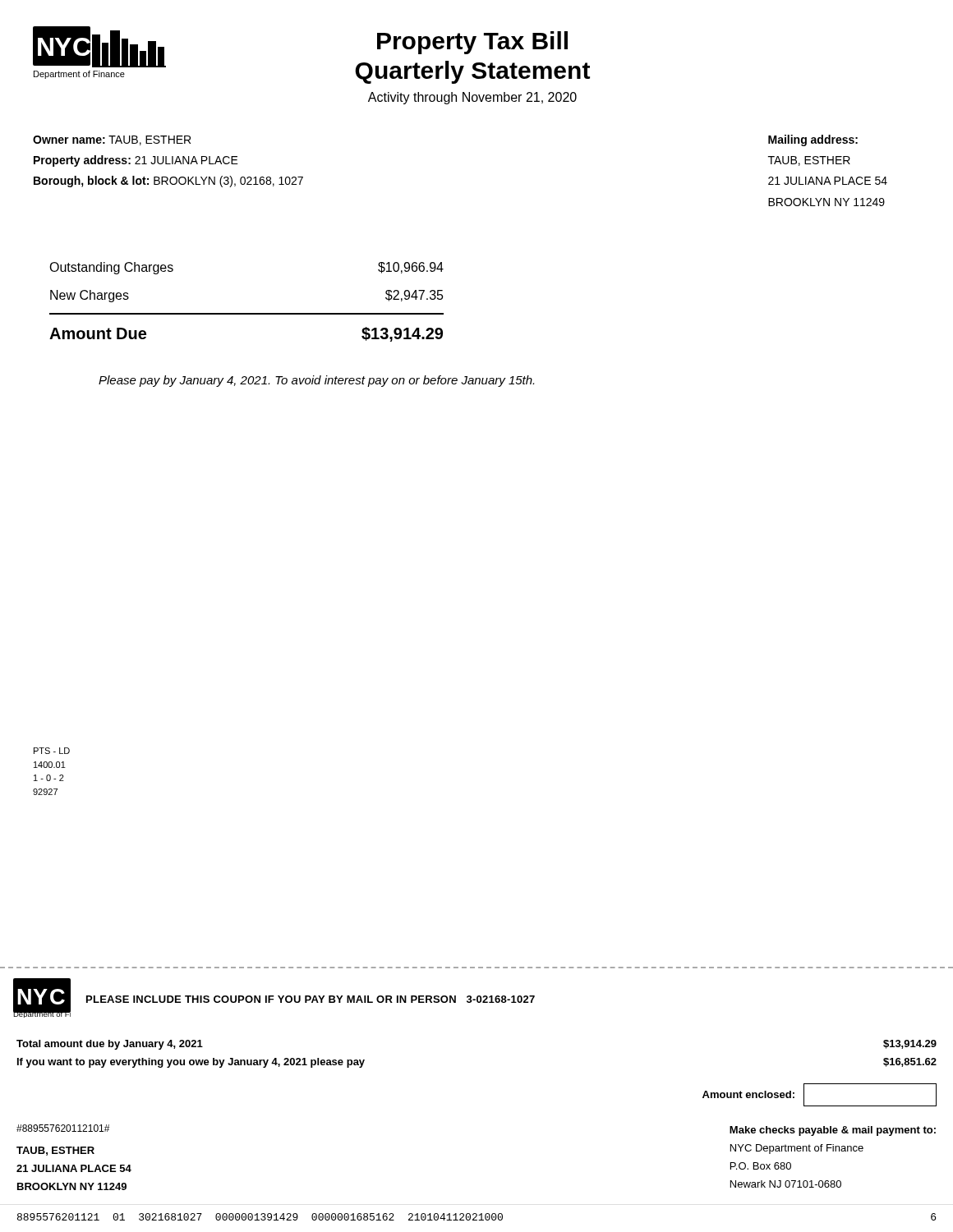This screenshot has width=953, height=1232.
Task: Find the text block that reads "PTS - LD 1400.01 1 - 0"
Action: pos(51,771)
